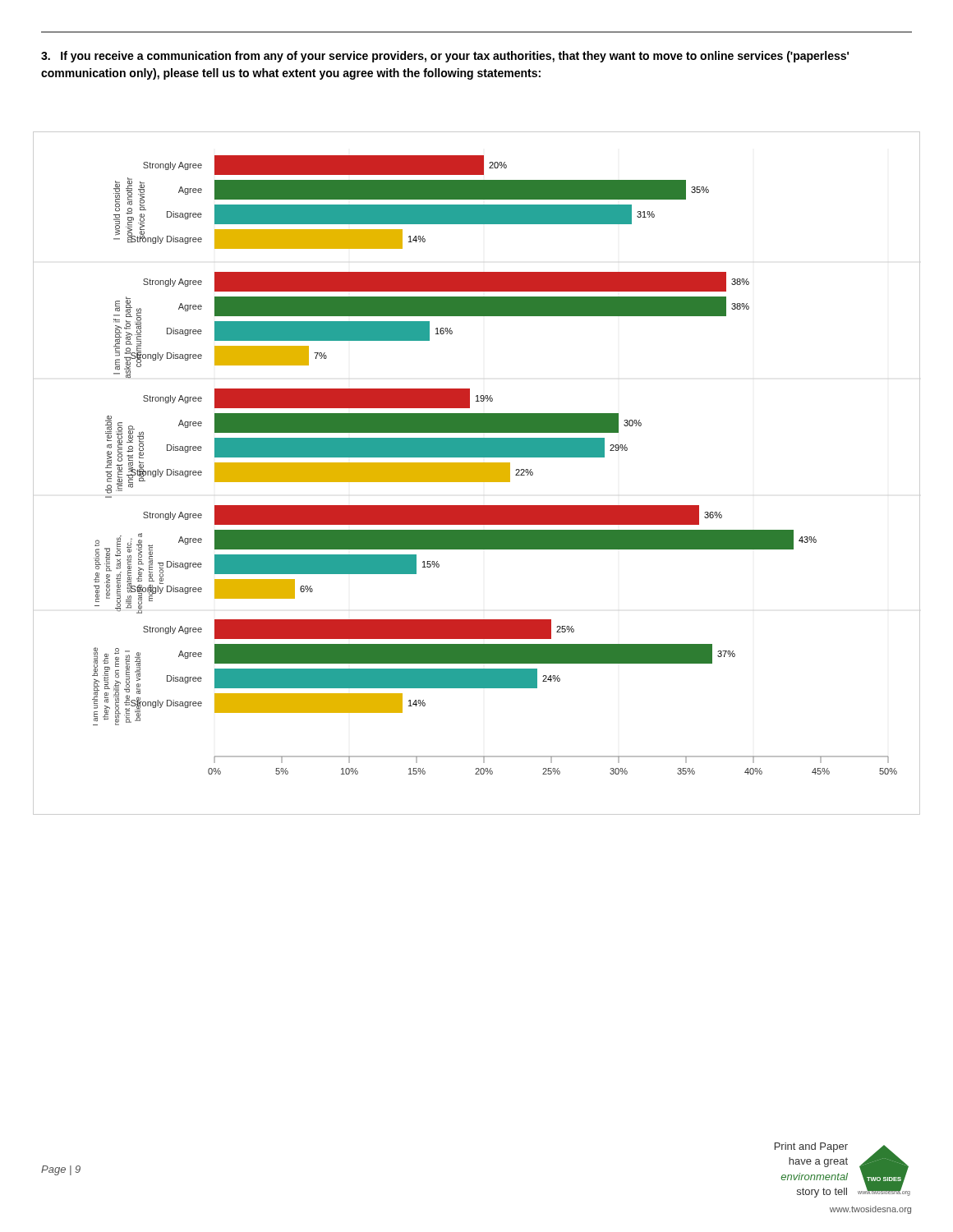Find a grouped bar chart
This screenshot has width=953, height=1232.
[476, 473]
